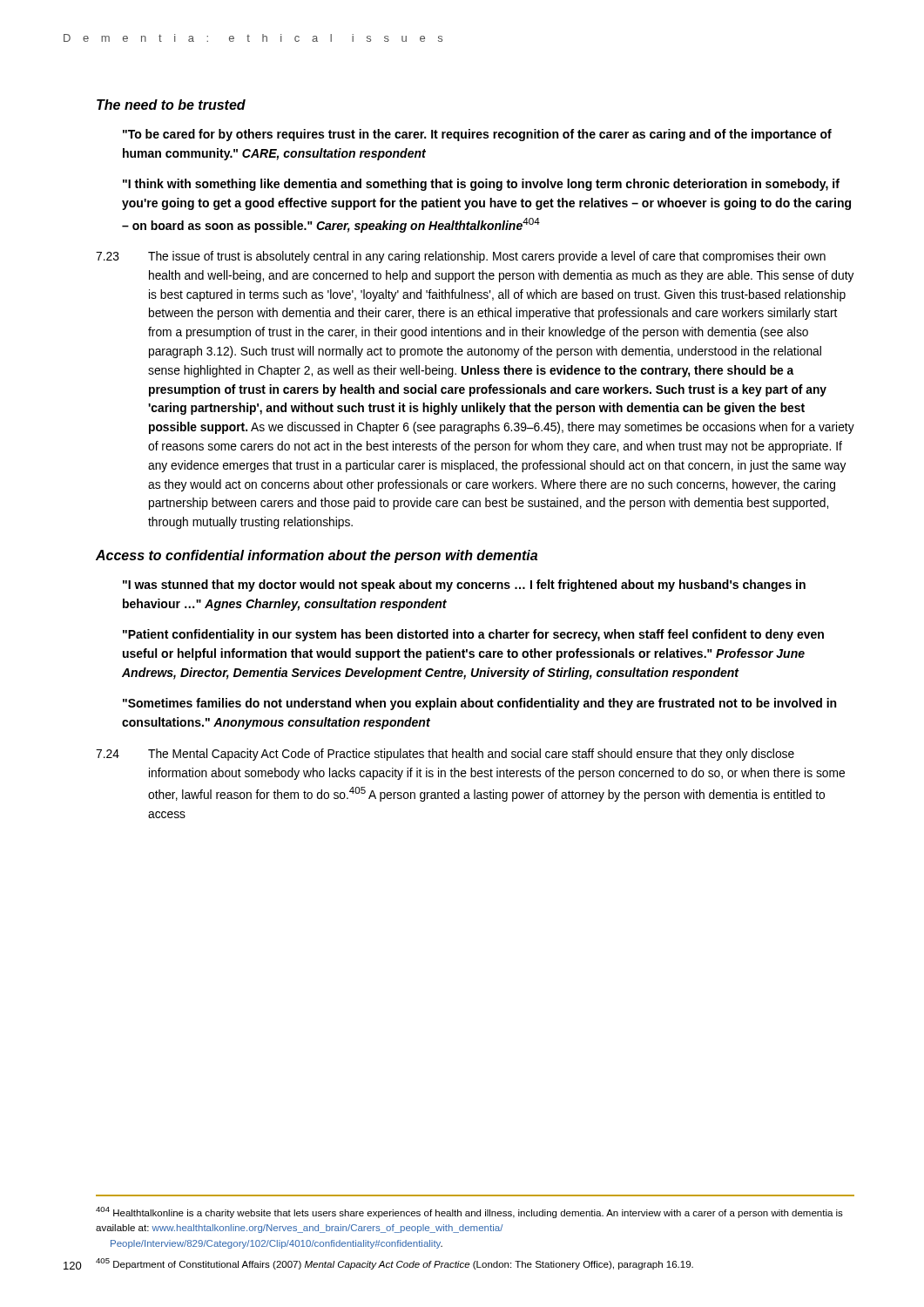Image resolution: width=924 pixels, height=1307 pixels.
Task: Navigate to the passage starting "Access to confidential"
Action: click(317, 556)
